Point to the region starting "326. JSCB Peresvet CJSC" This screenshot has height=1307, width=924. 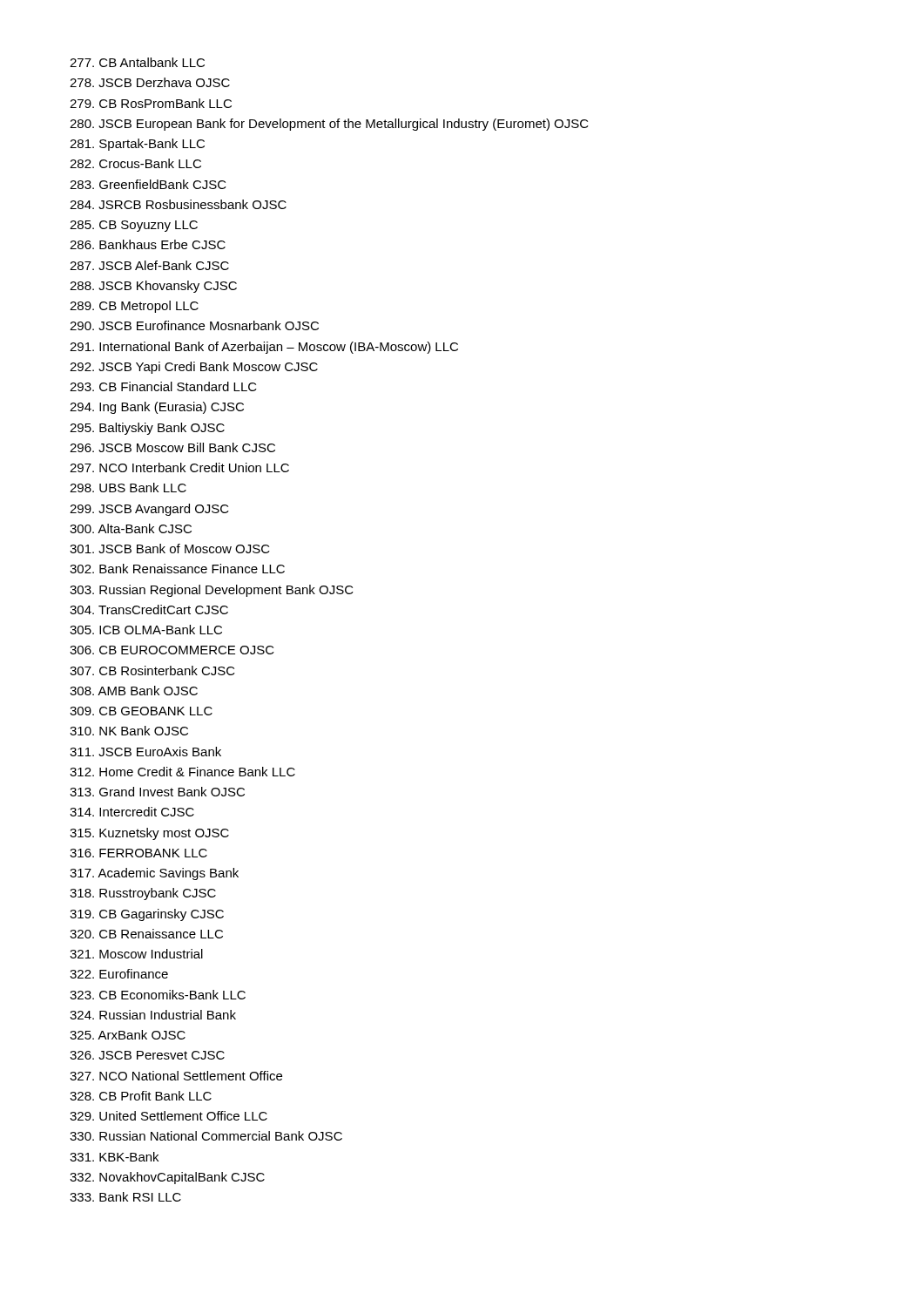pos(147,1055)
